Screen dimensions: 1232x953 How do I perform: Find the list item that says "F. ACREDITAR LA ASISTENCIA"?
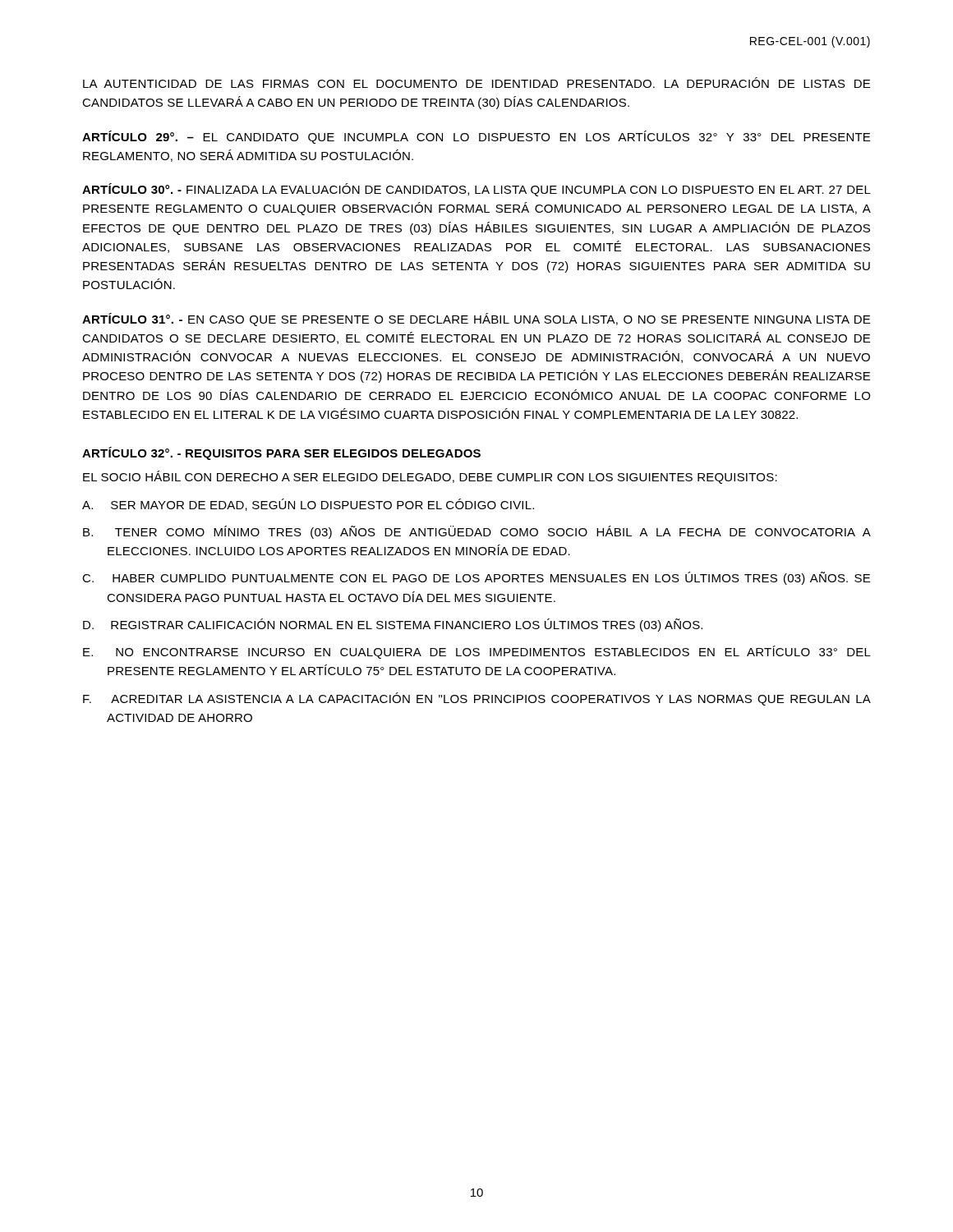476,706
